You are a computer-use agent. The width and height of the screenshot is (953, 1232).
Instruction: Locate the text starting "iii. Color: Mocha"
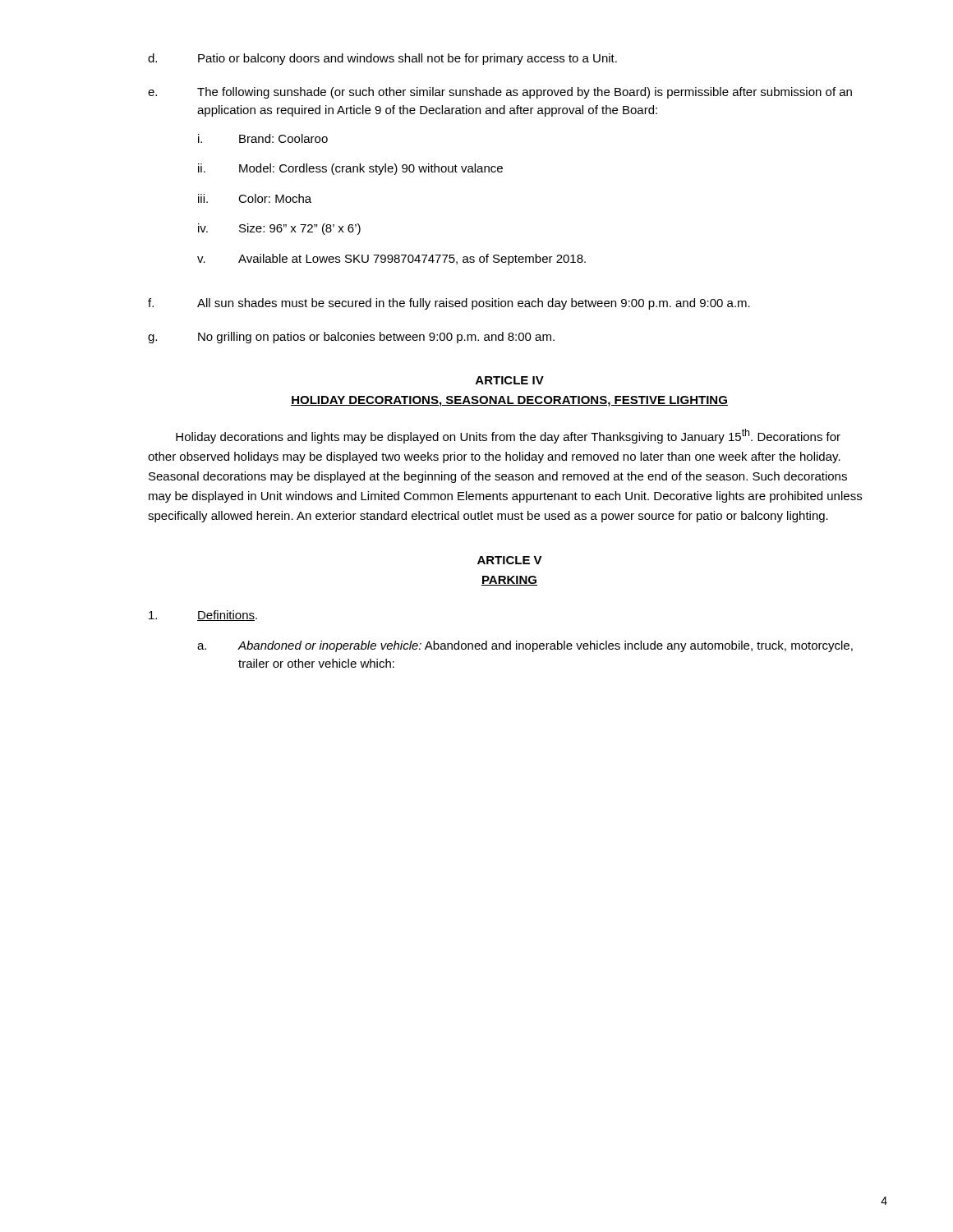(254, 199)
